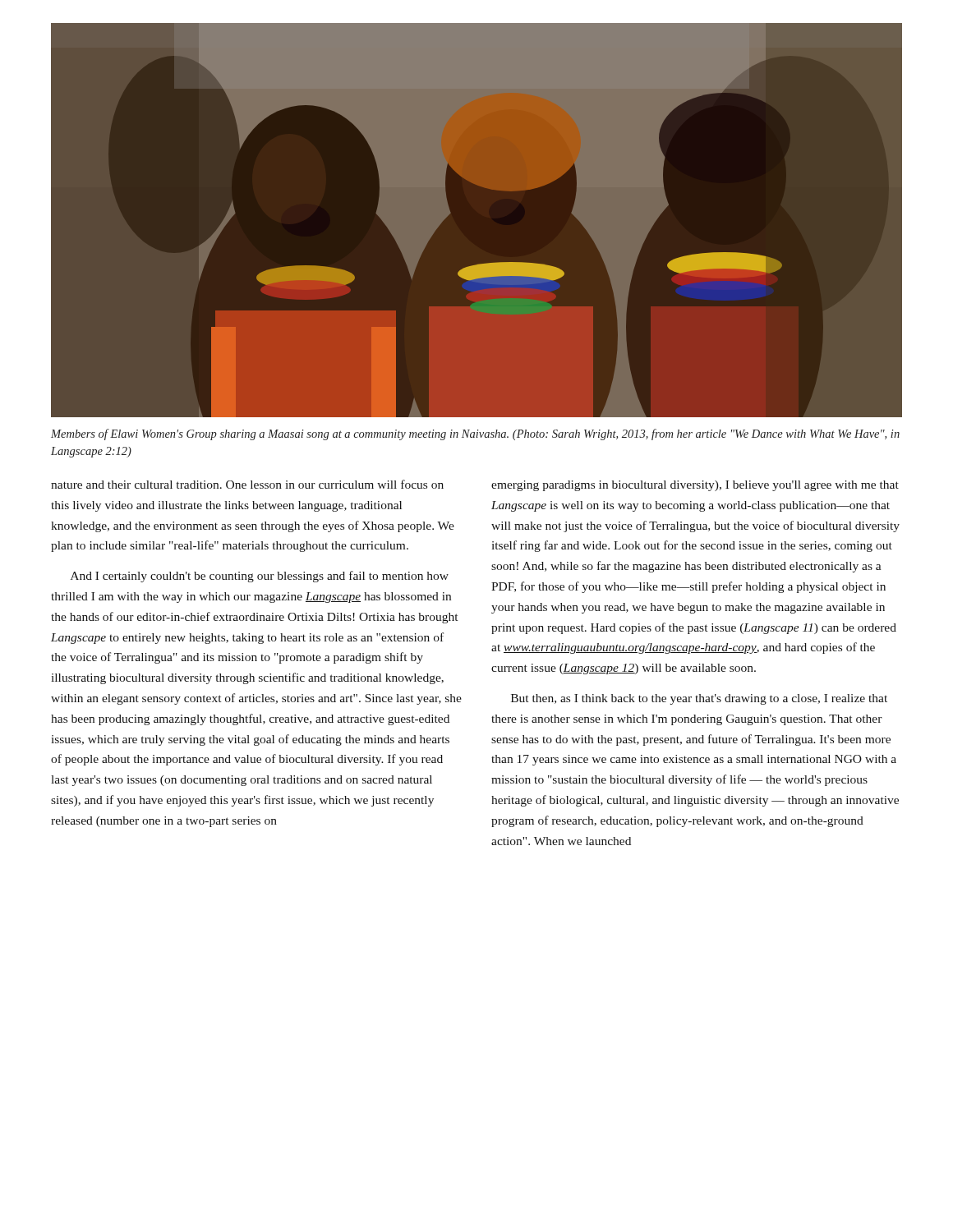Screen dimensions: 1232x953
Task: Click on the caption with the text "Members of Elawi Women's Group"
Action: (475, 442)
